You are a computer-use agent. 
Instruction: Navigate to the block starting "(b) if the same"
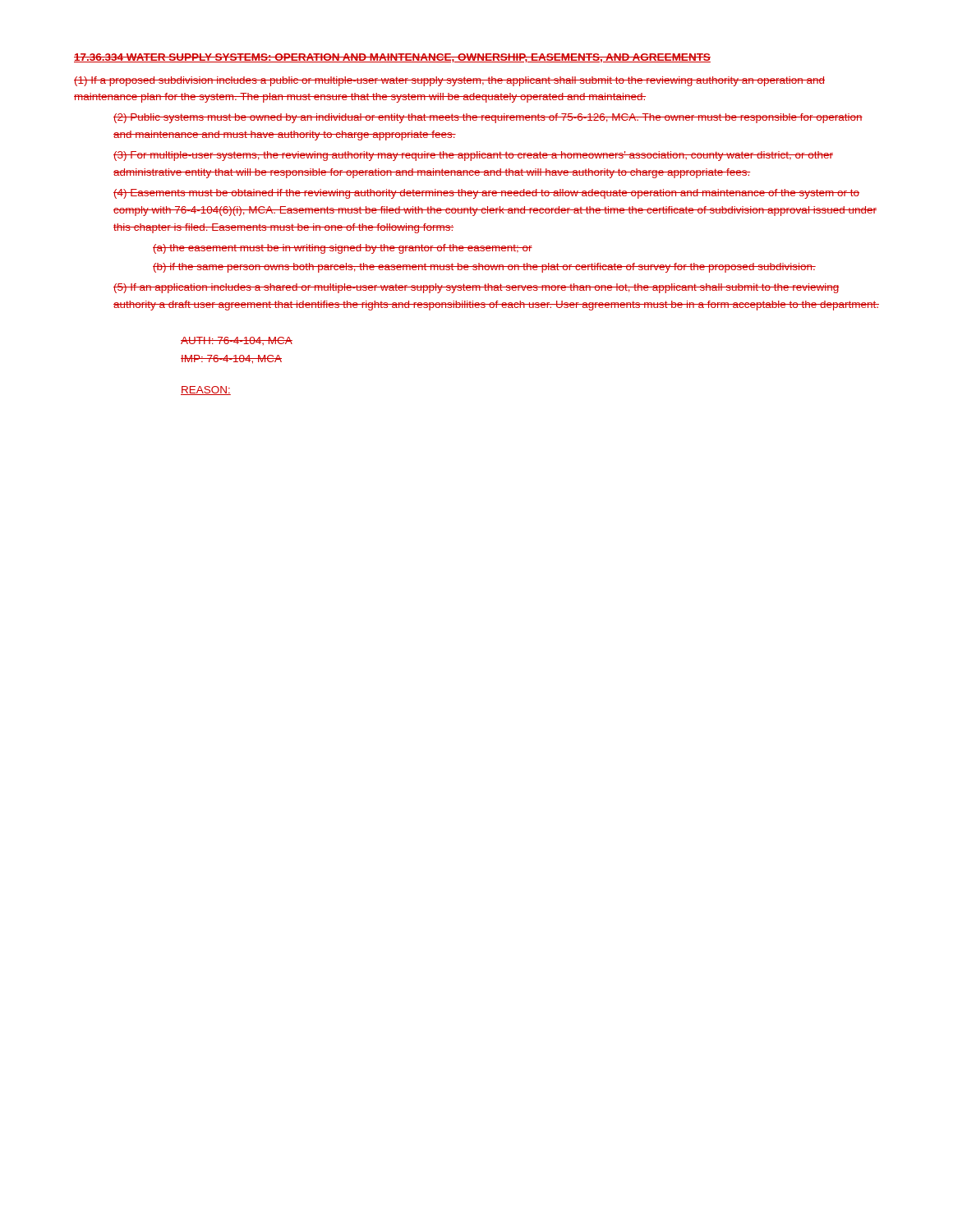[x=484, y=266]
